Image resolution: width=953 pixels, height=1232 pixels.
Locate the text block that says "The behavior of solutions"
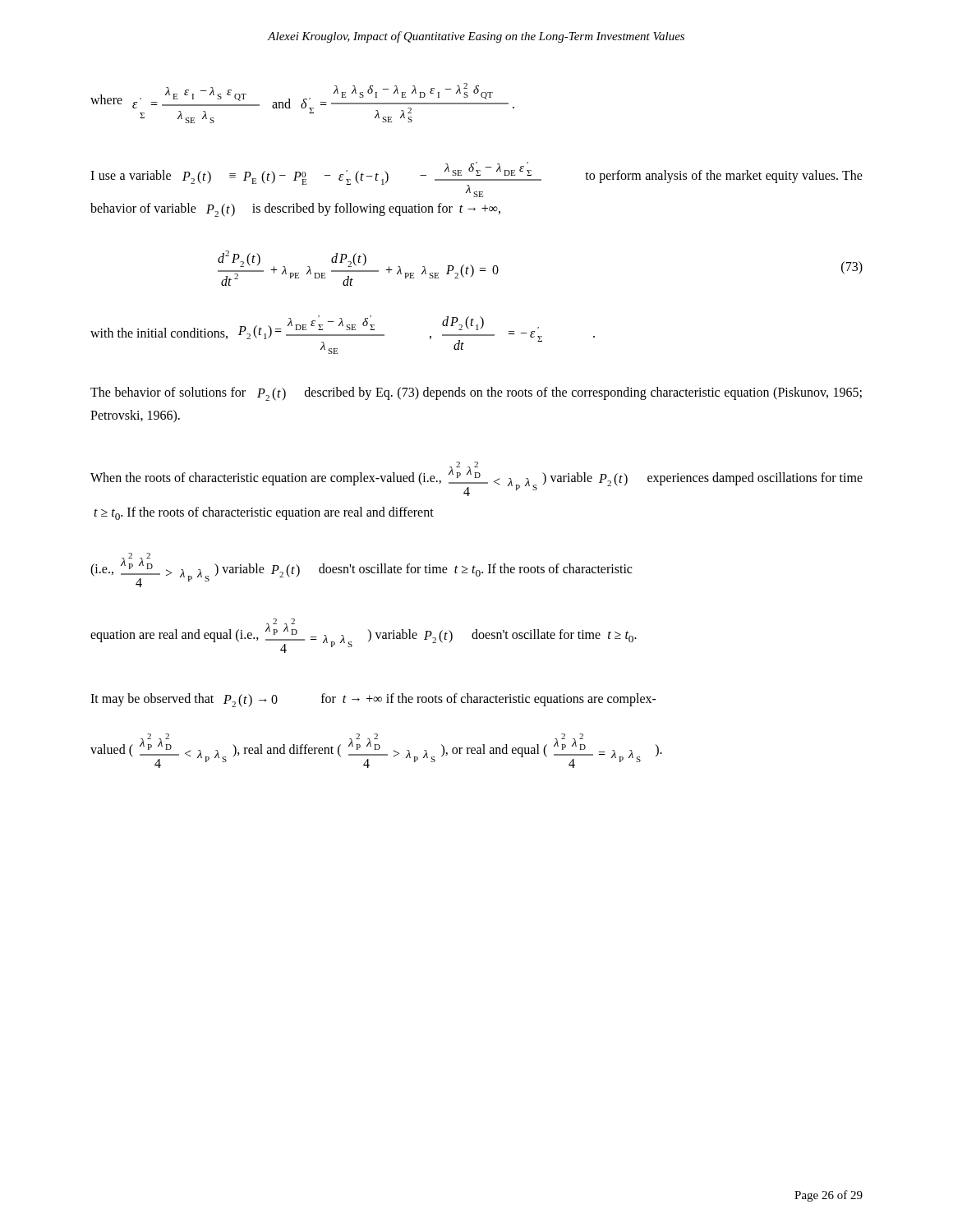pos(476,403)
